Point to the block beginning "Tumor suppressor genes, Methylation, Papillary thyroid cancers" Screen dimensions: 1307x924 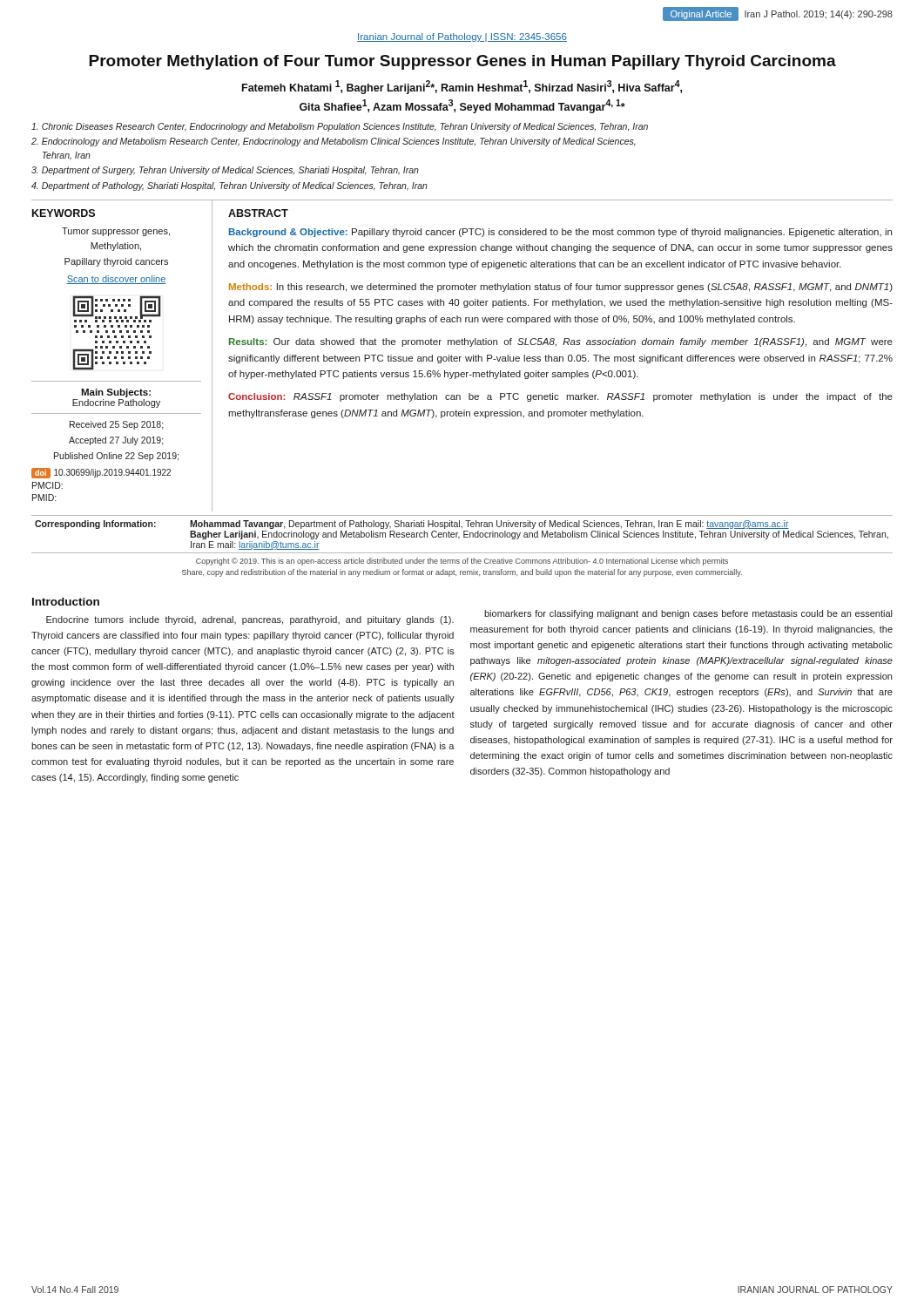pyautogui.click(x=116, y=256)
